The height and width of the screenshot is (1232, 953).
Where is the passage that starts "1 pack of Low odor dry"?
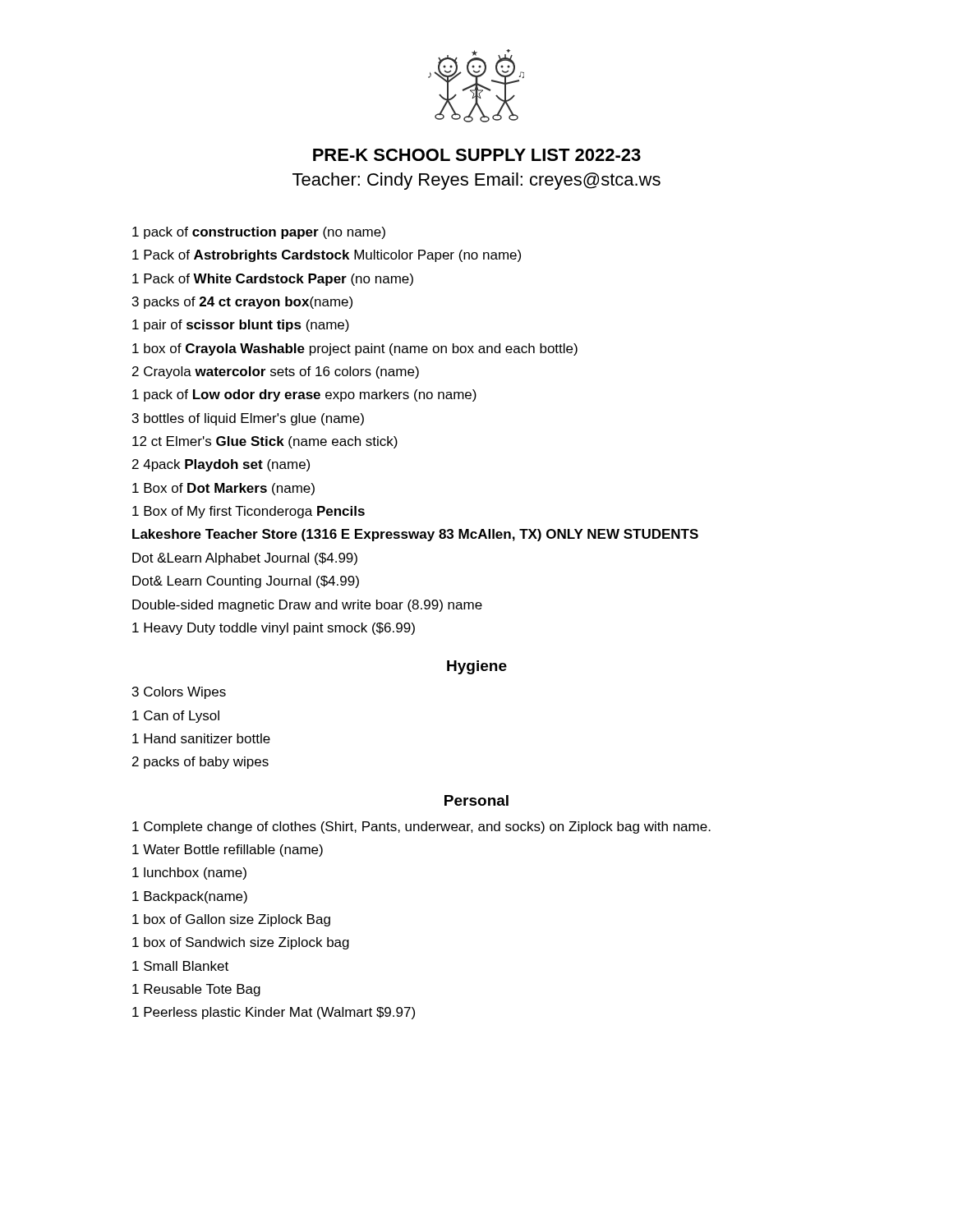[304, 395]
